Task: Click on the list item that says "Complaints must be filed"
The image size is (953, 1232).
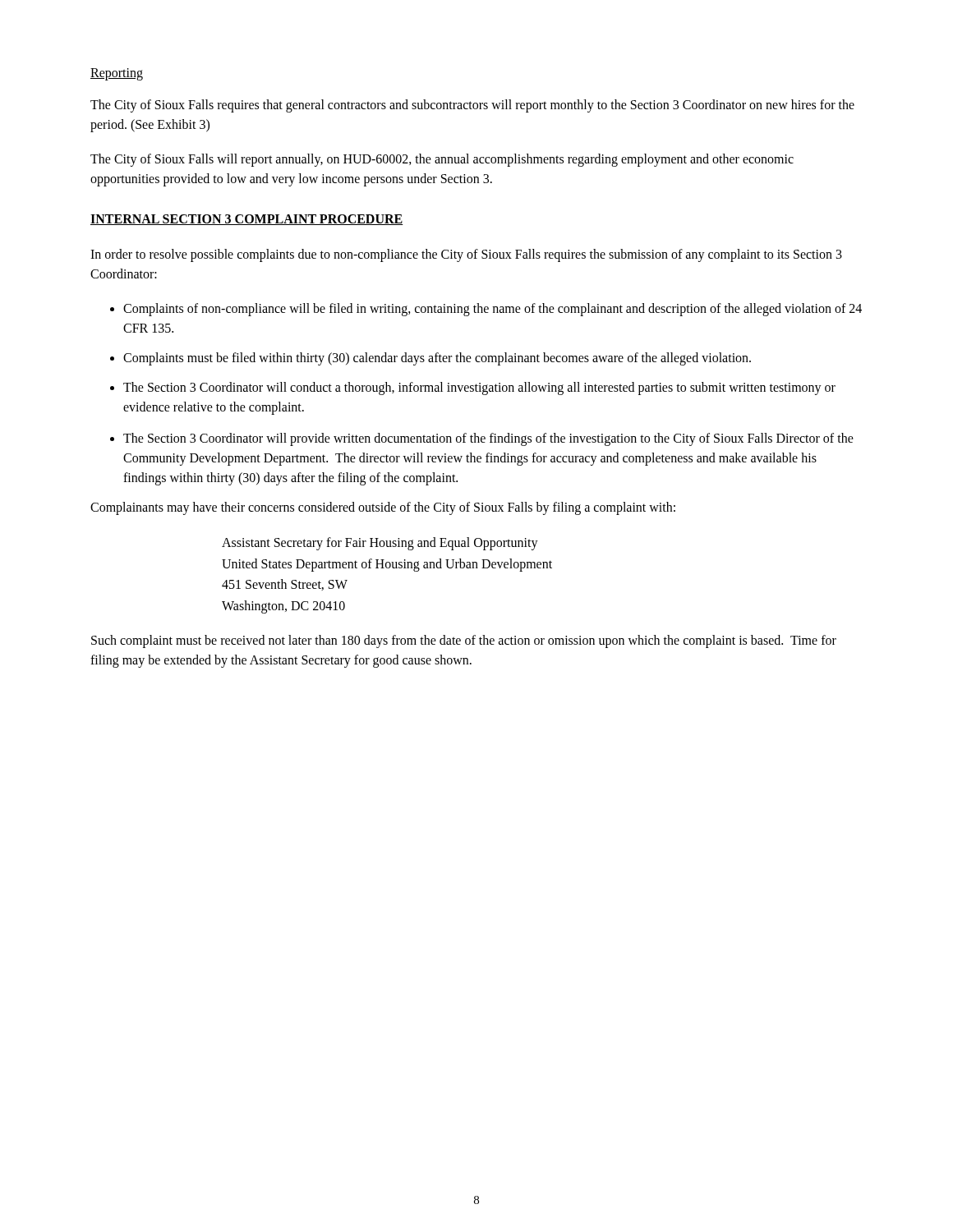Action: coord(438,358)
